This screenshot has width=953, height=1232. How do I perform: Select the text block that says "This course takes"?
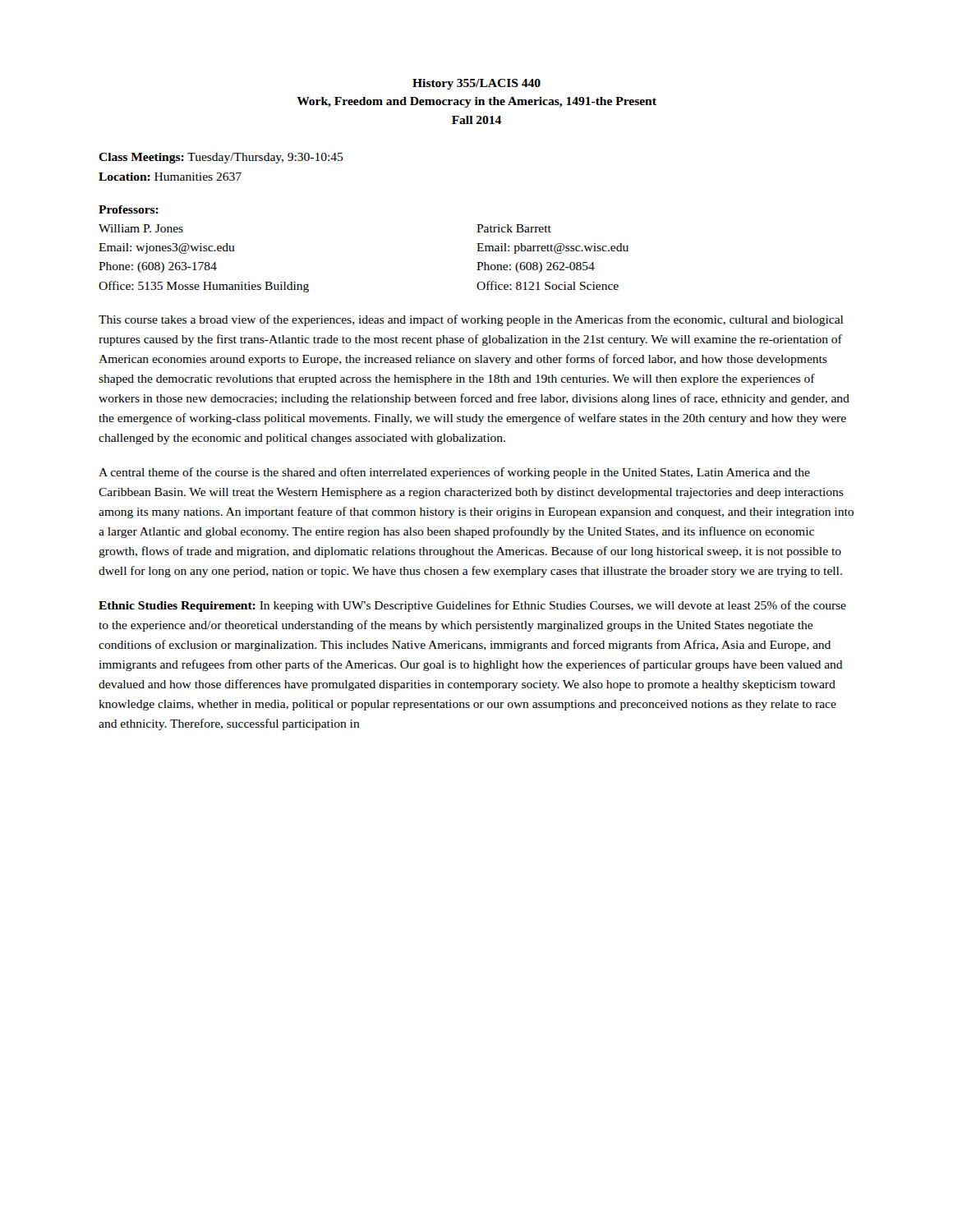[x=476, y=379]
